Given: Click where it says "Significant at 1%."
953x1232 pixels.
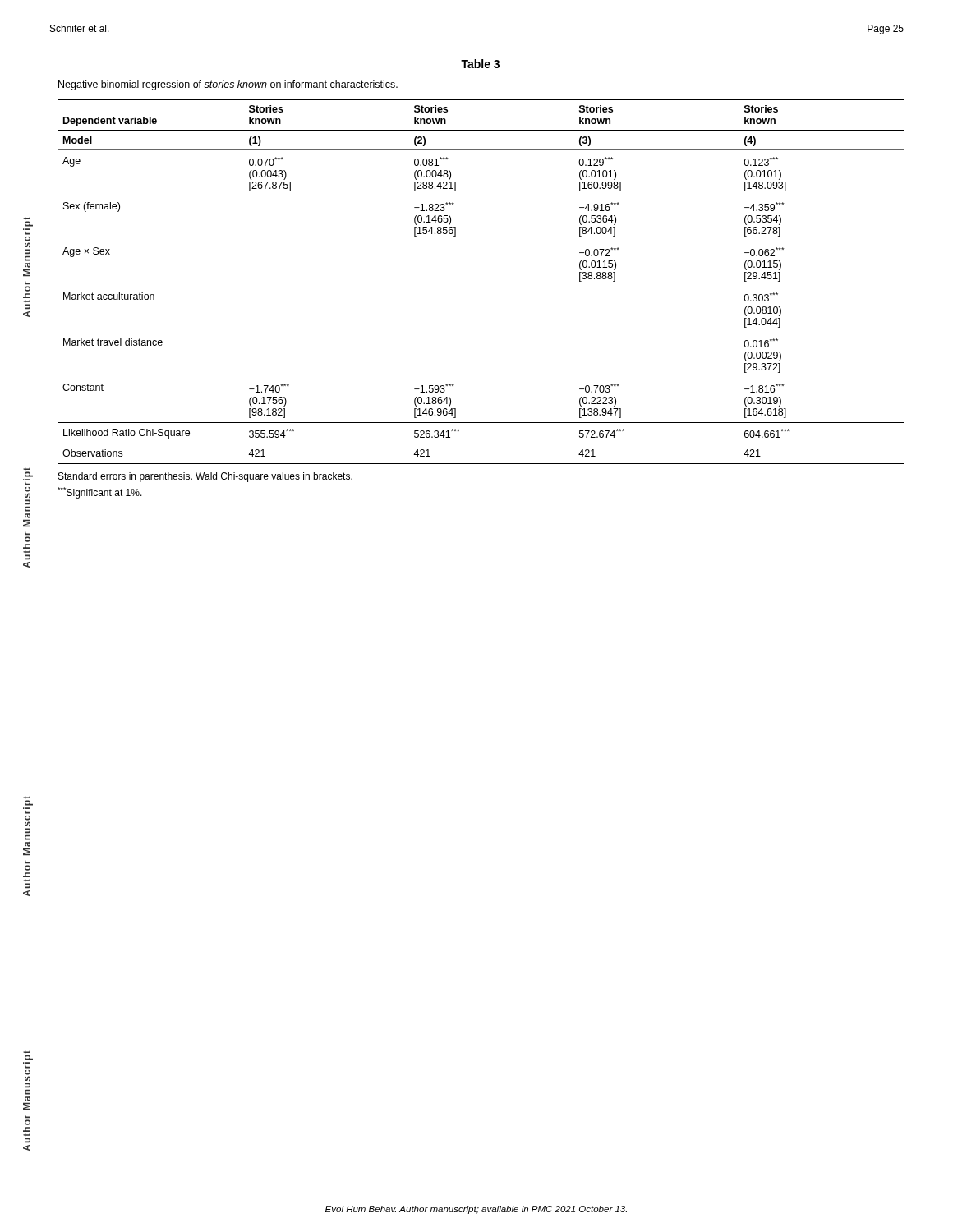Looking at the screenshot, I should click(x=100, y=492).
